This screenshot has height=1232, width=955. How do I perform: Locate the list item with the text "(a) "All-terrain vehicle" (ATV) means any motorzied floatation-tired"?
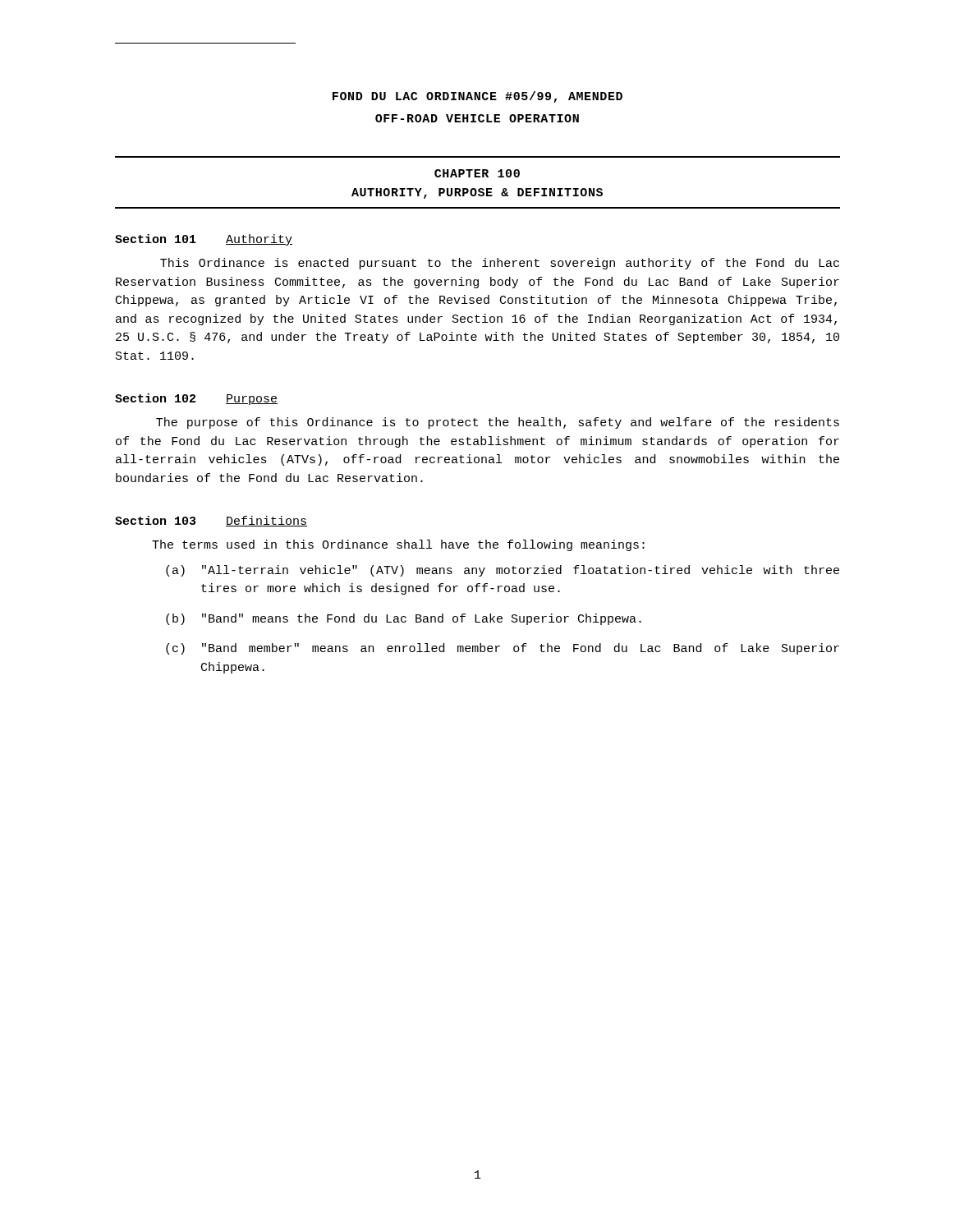click(x=502, y=581)
